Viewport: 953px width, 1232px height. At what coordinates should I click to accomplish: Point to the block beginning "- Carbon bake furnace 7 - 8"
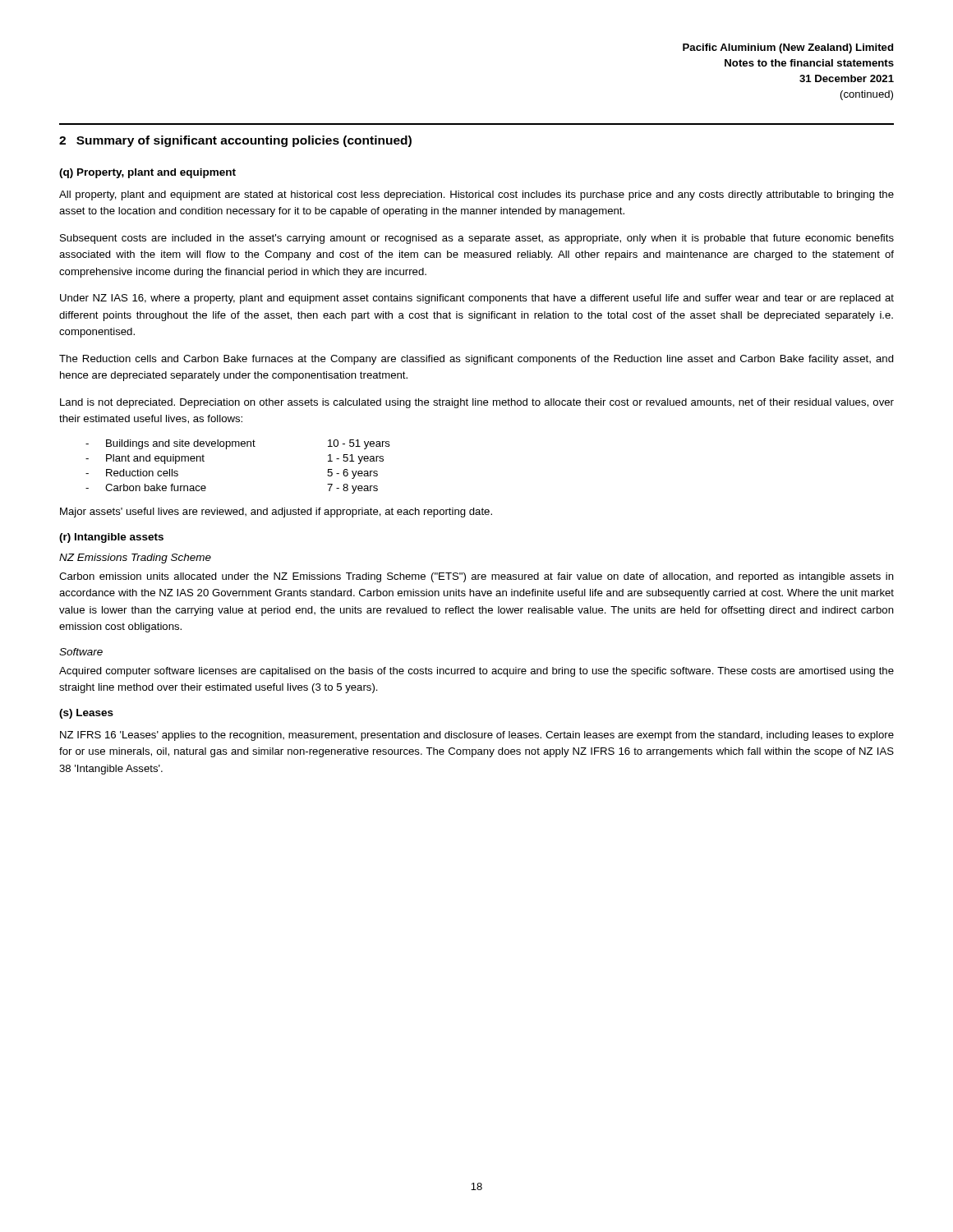coord(155,488)
